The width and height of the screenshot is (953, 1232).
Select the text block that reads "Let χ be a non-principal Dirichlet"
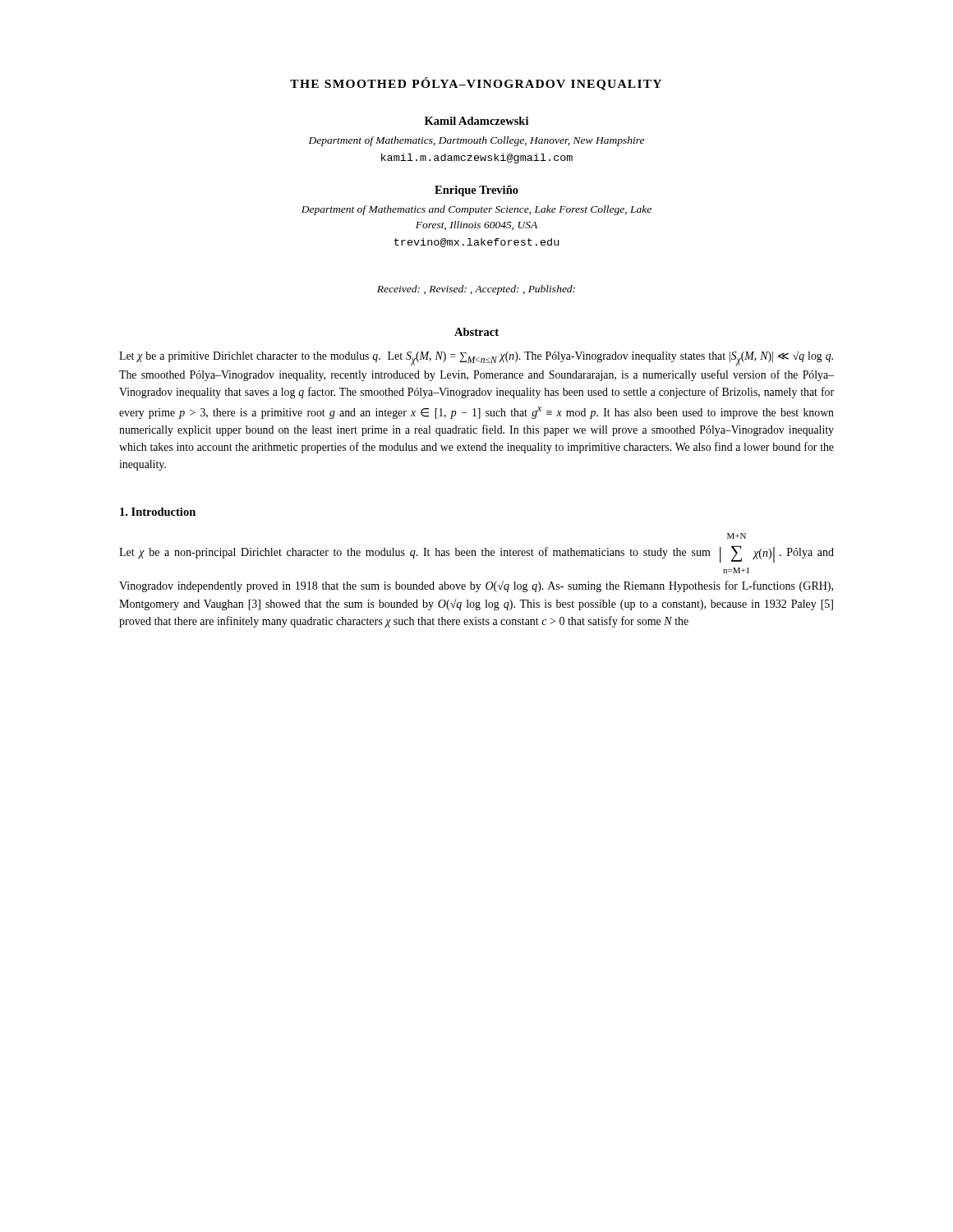click(x=476, y=578)
